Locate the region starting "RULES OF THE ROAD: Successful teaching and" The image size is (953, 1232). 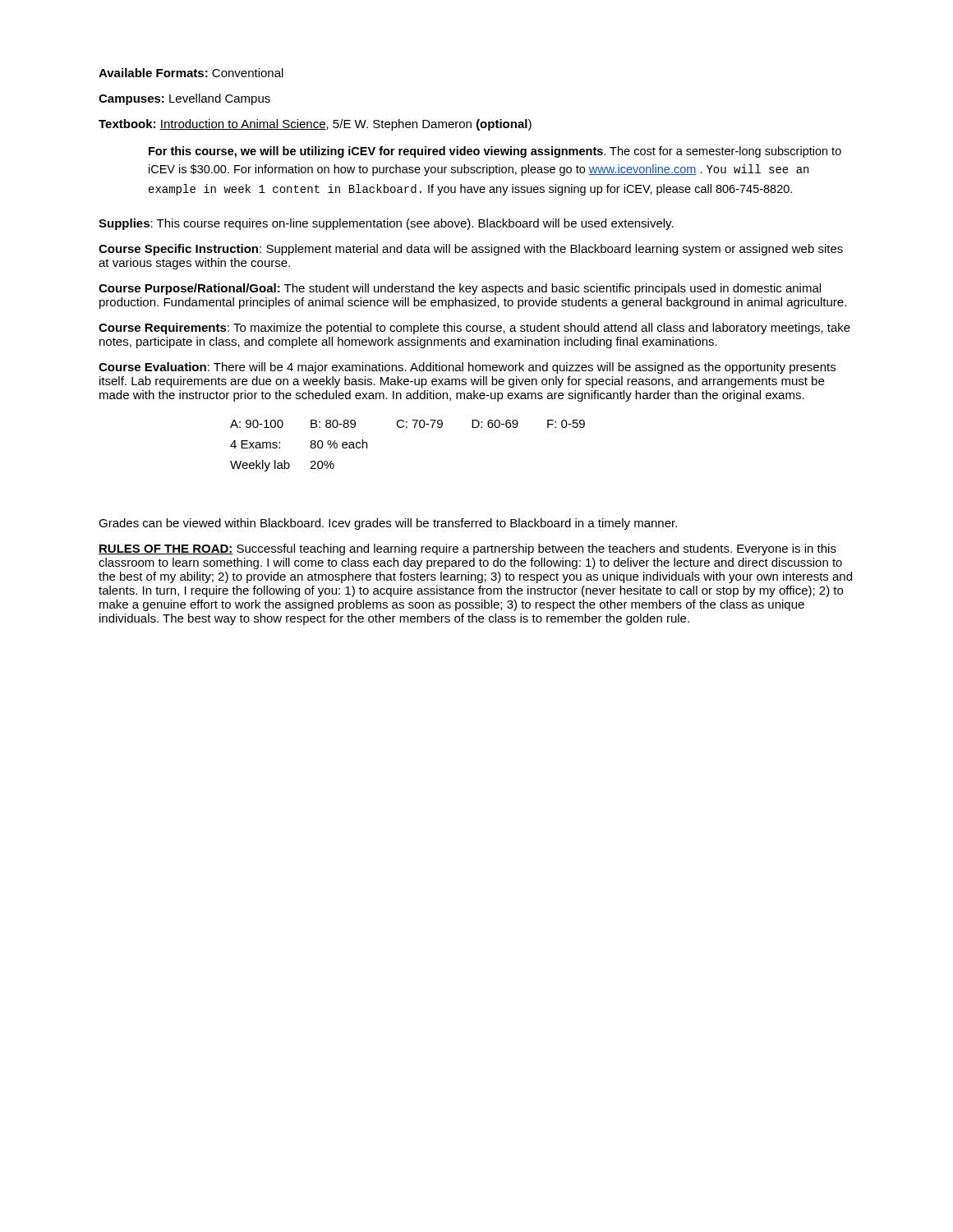[x=476, y=583]
